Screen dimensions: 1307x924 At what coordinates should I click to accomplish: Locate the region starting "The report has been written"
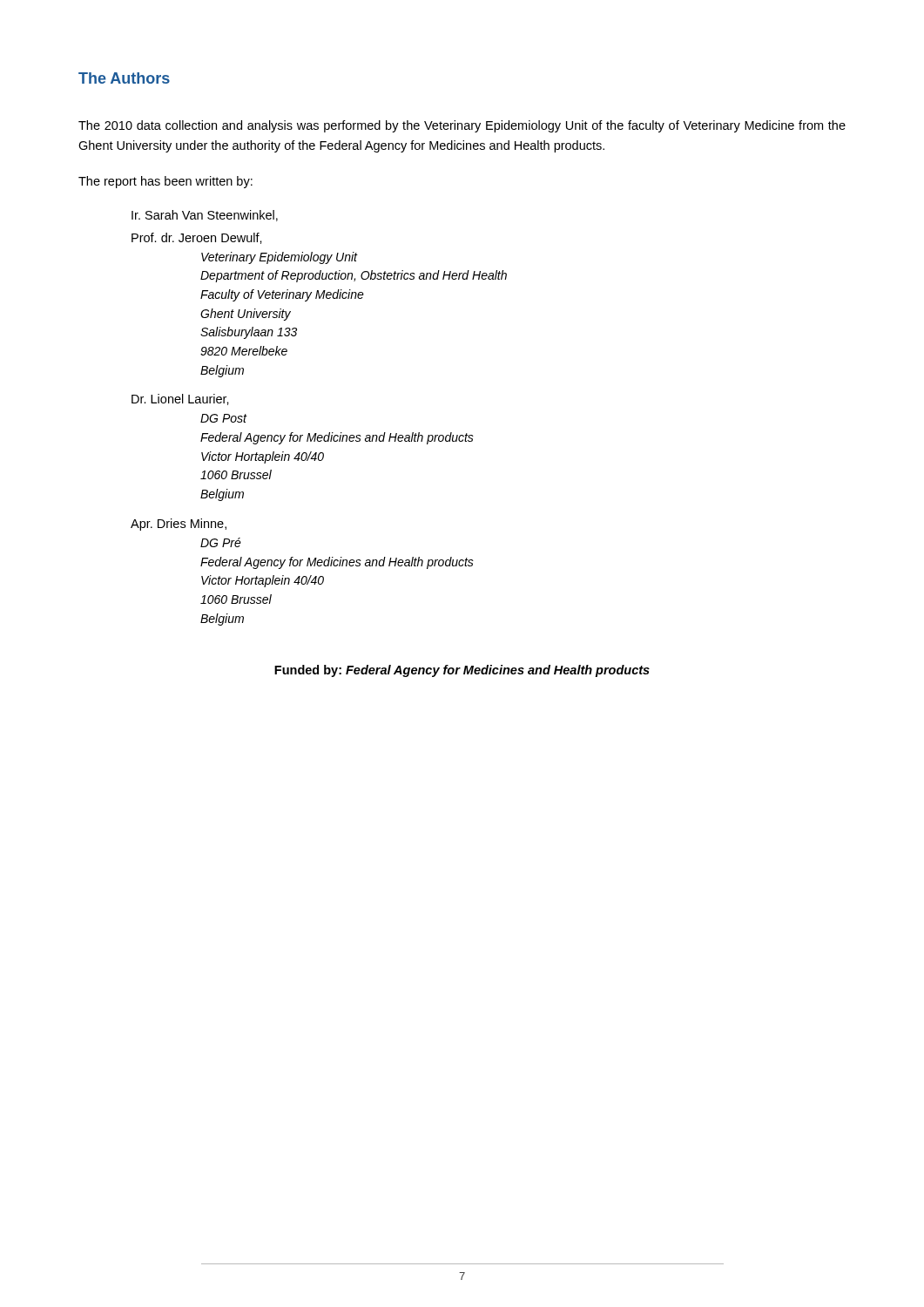pos(166,182)
